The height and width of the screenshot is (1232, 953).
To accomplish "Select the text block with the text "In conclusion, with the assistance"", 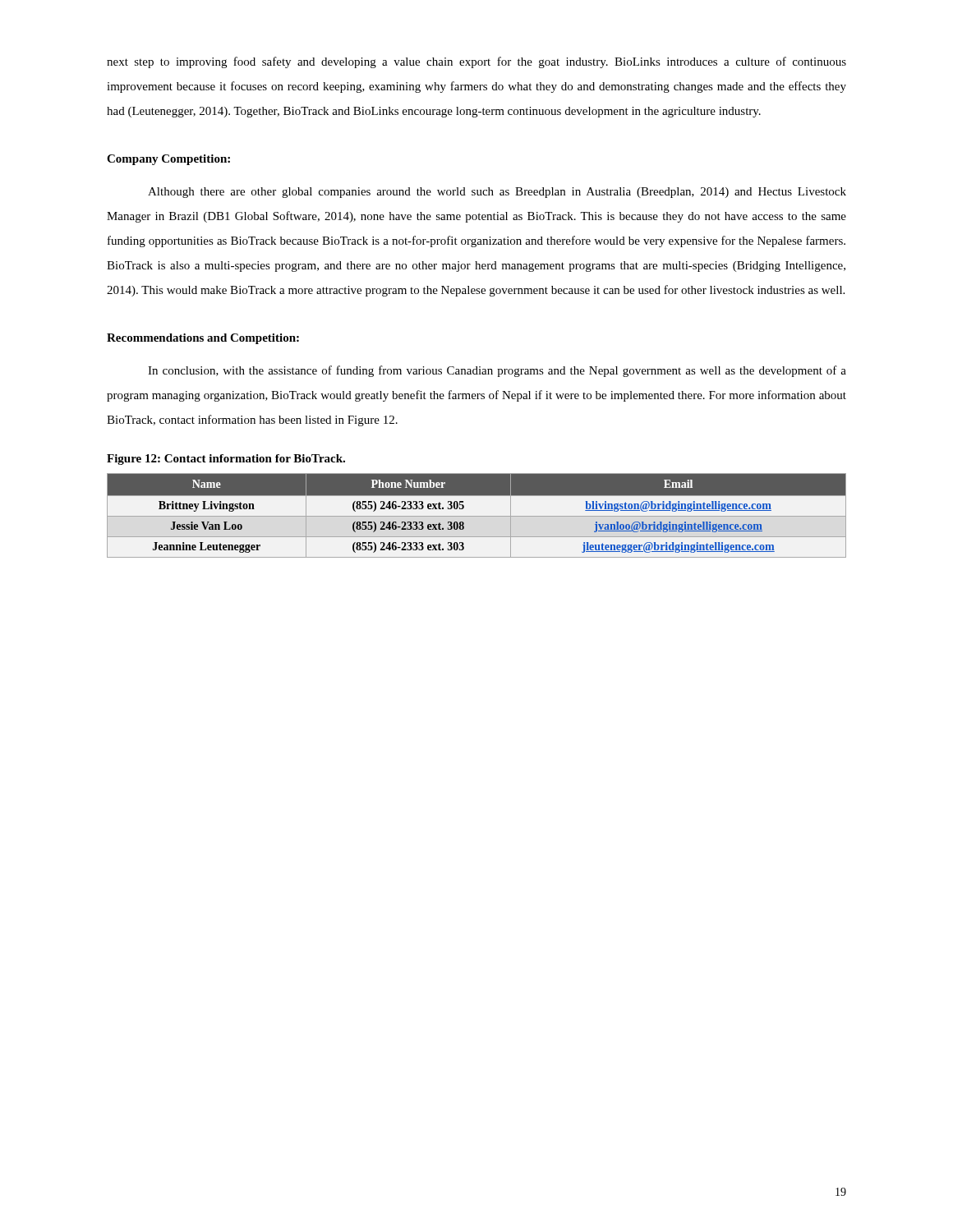I will pos(476,395).
